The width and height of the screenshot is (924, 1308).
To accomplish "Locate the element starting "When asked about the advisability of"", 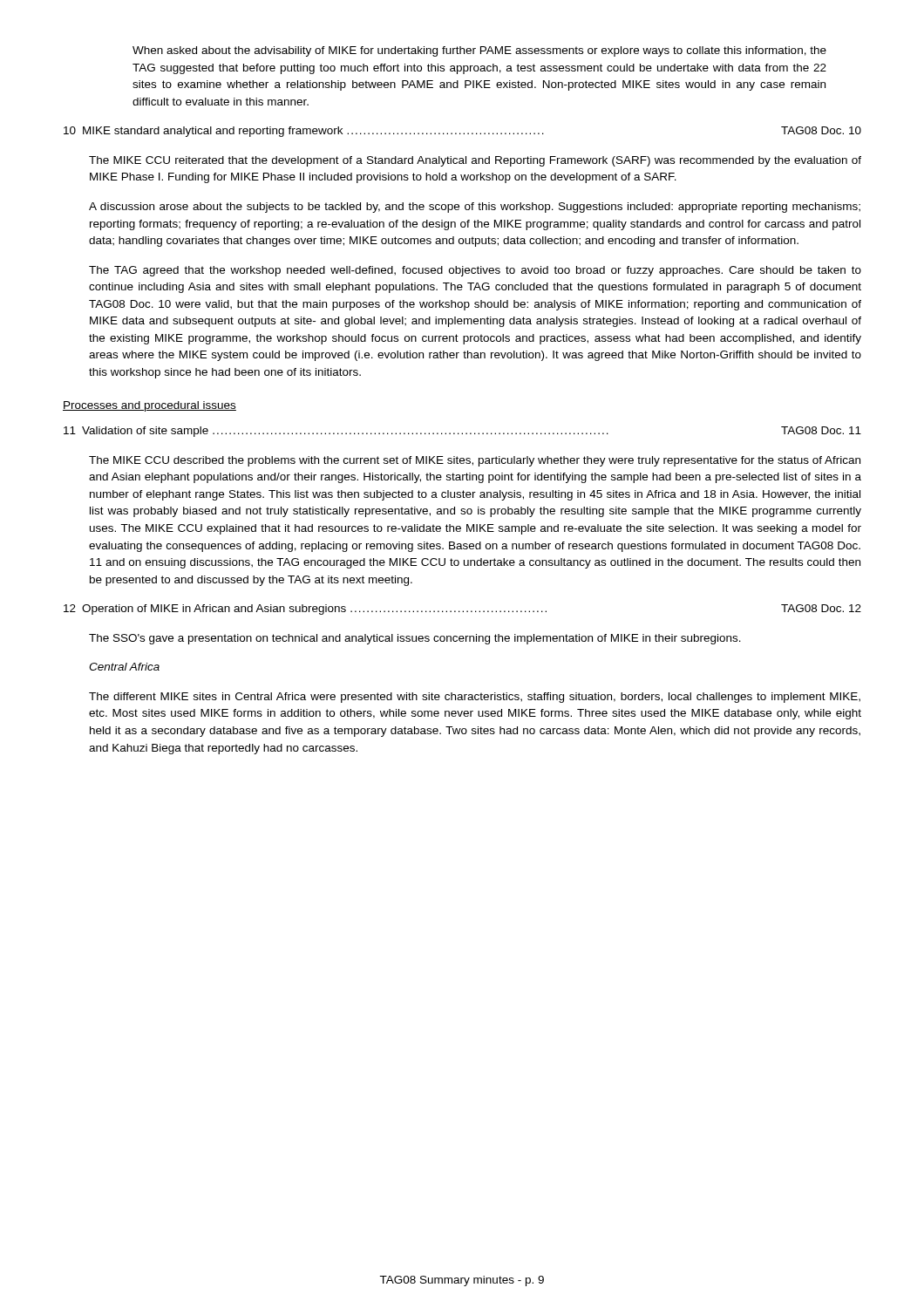I will tap(479, 76).
